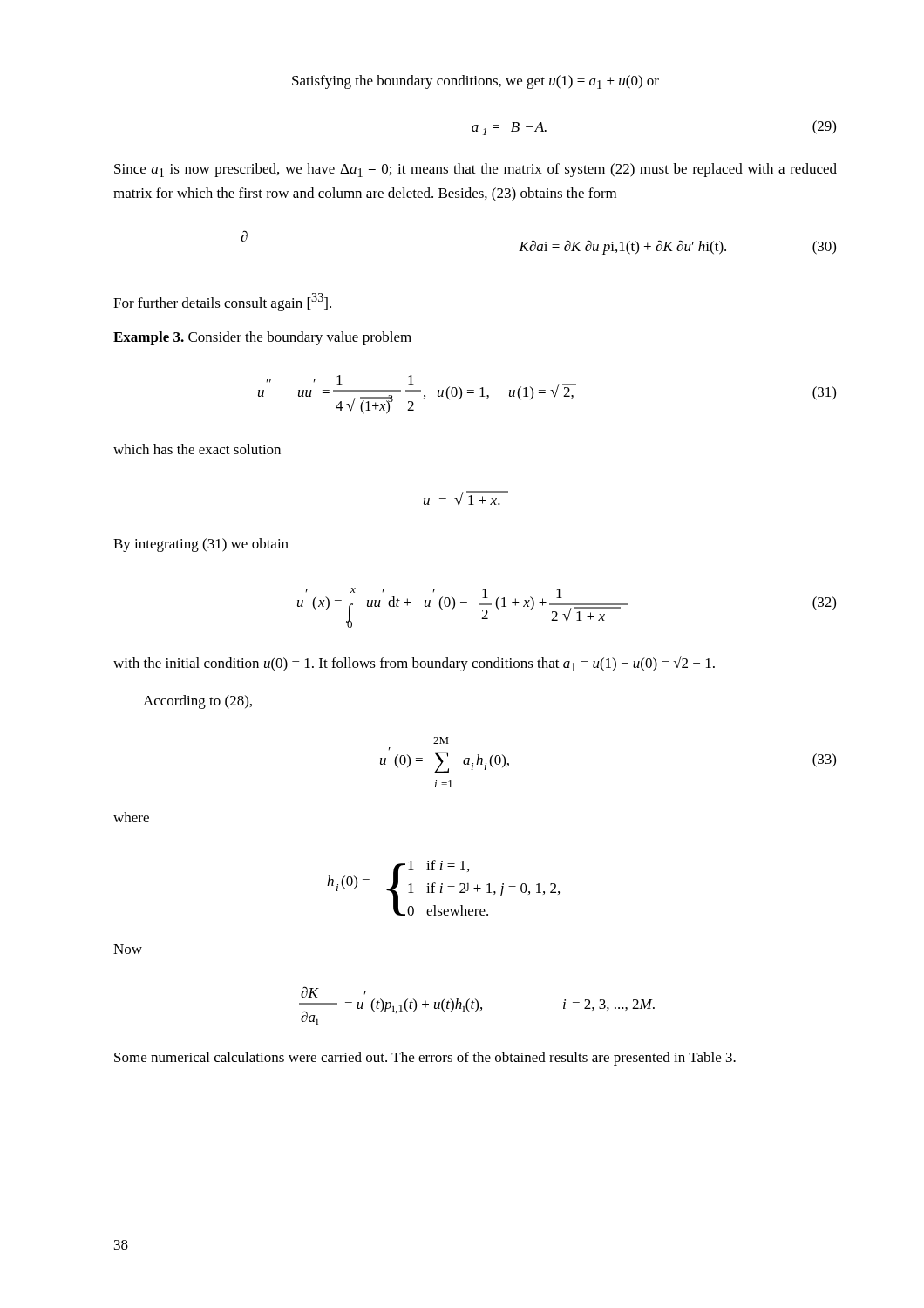The image size is (924, 1308).
Task: Find the text that reads "which has the exact solution"
Action: 197,450
